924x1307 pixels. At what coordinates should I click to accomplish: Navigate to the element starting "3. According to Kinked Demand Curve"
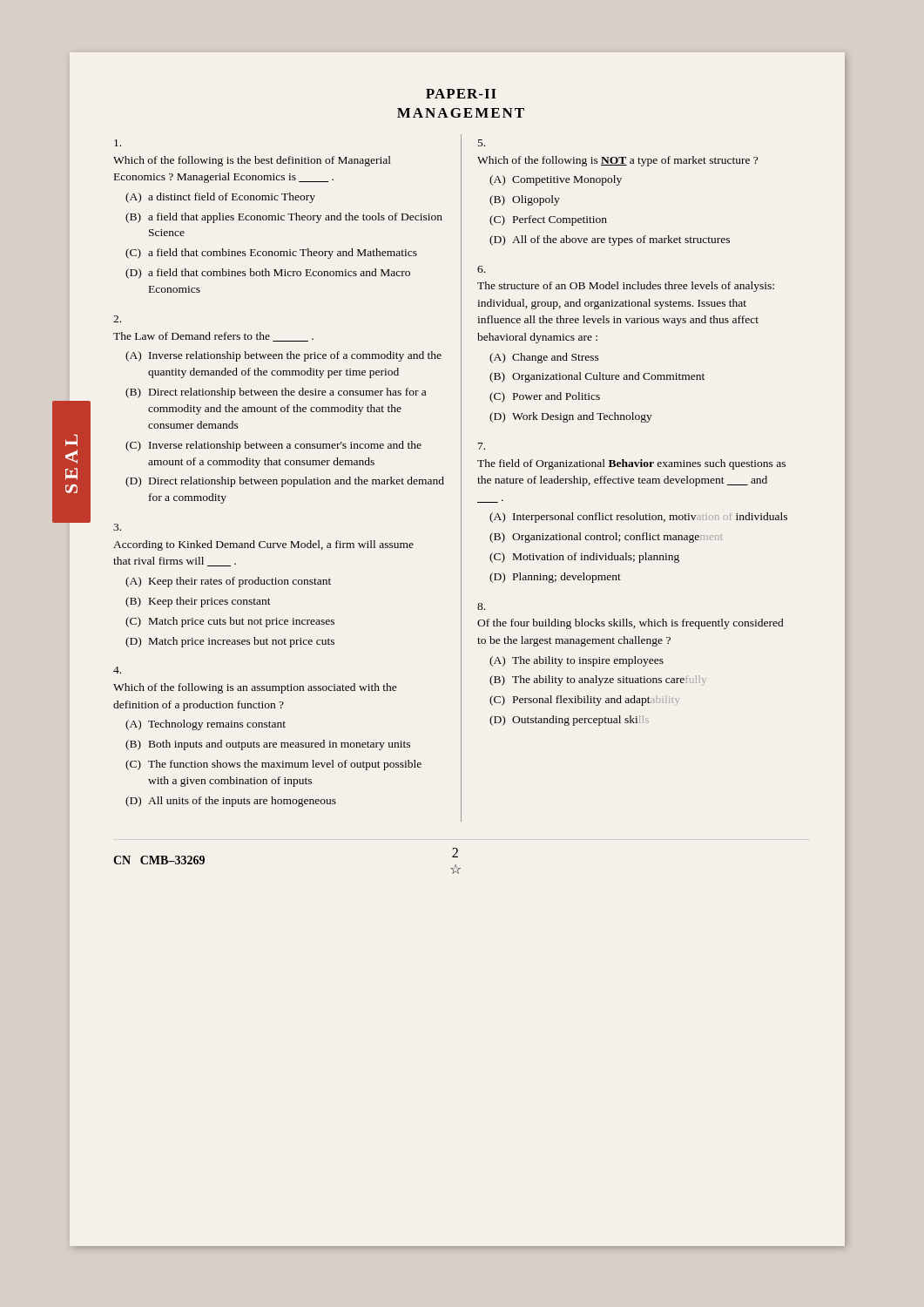point(279,584)
